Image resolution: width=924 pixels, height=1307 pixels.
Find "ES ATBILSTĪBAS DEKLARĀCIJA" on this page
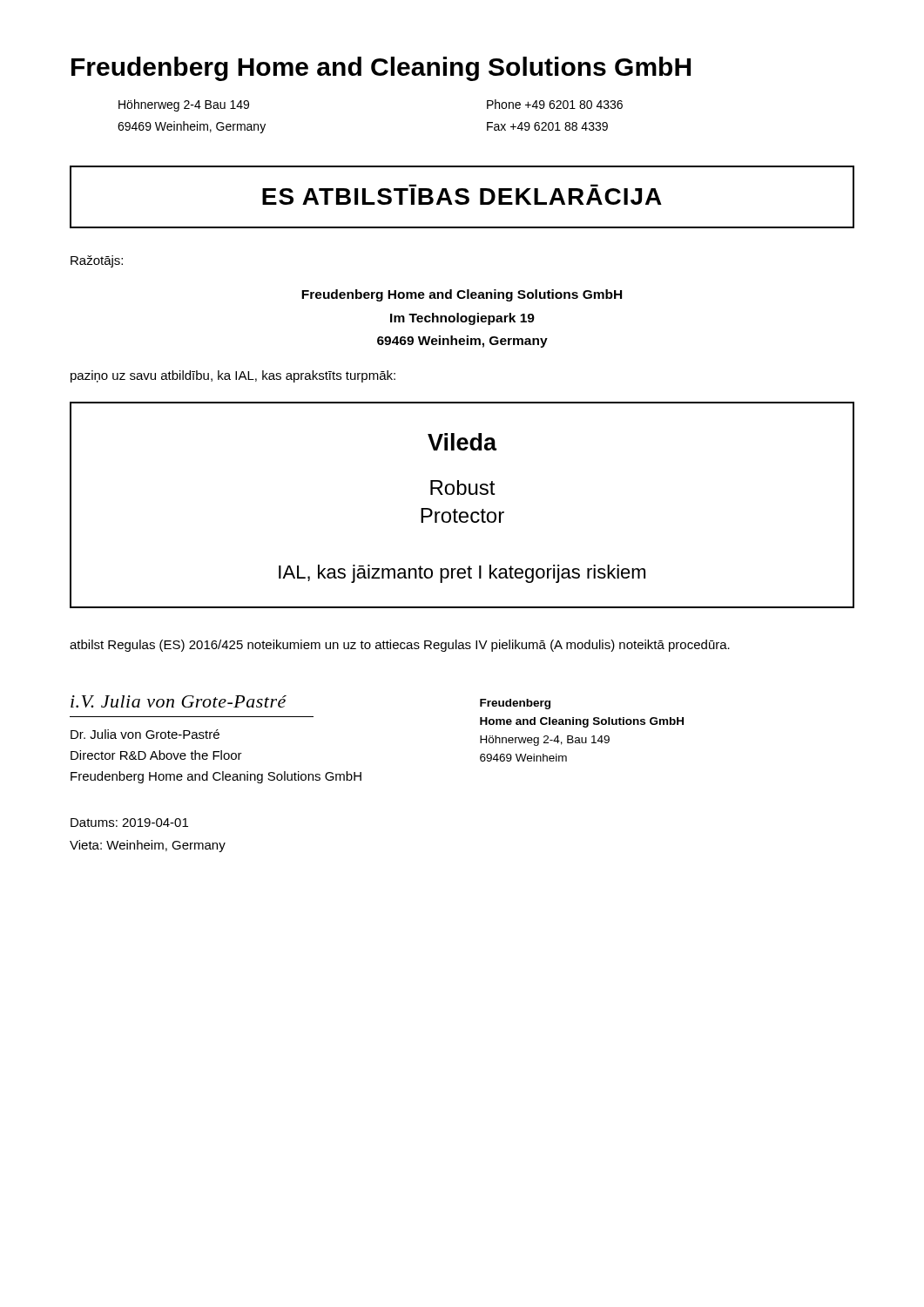[x=462, y=197]
